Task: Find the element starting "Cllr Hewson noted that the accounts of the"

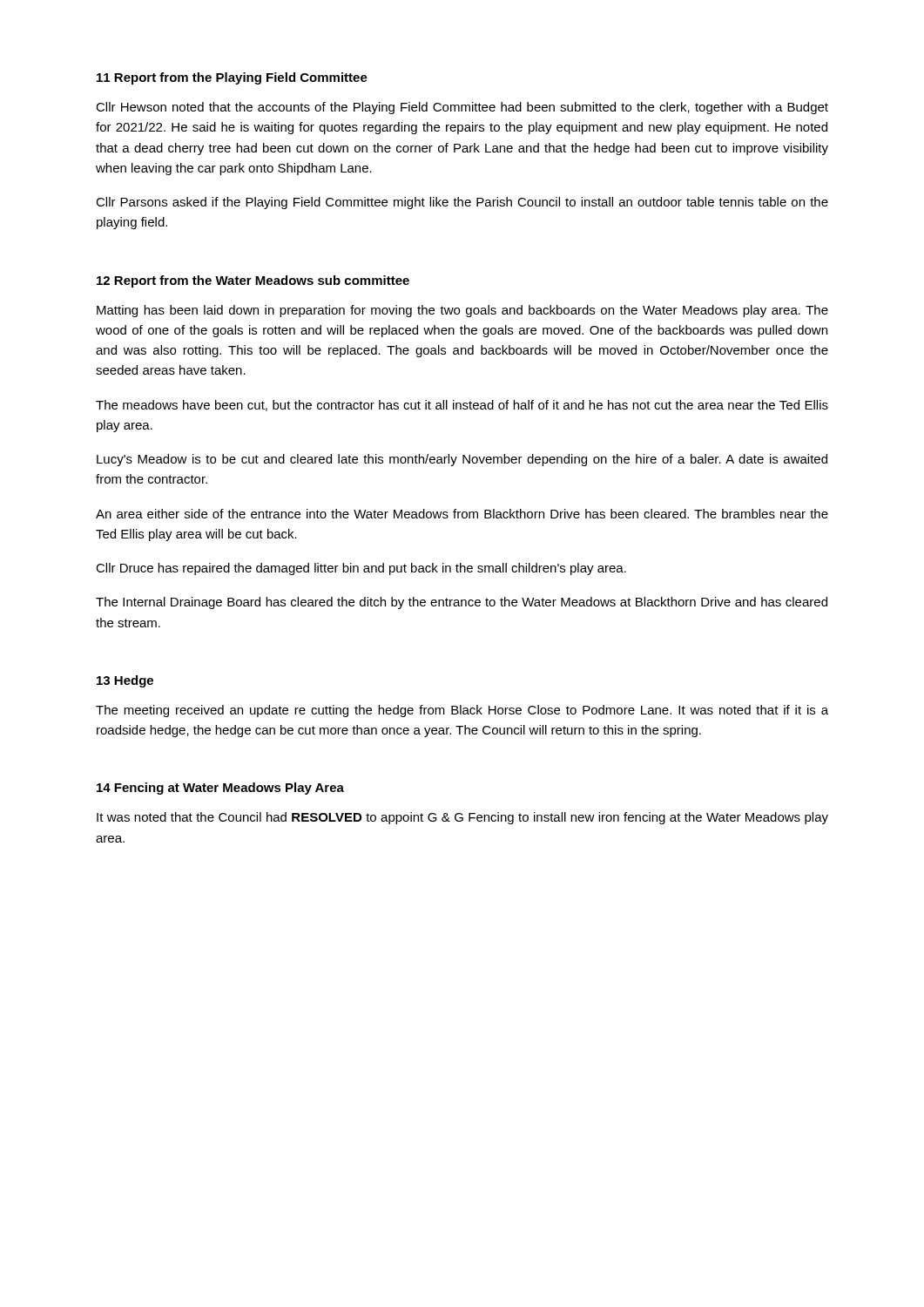Action: coord(462,137)
